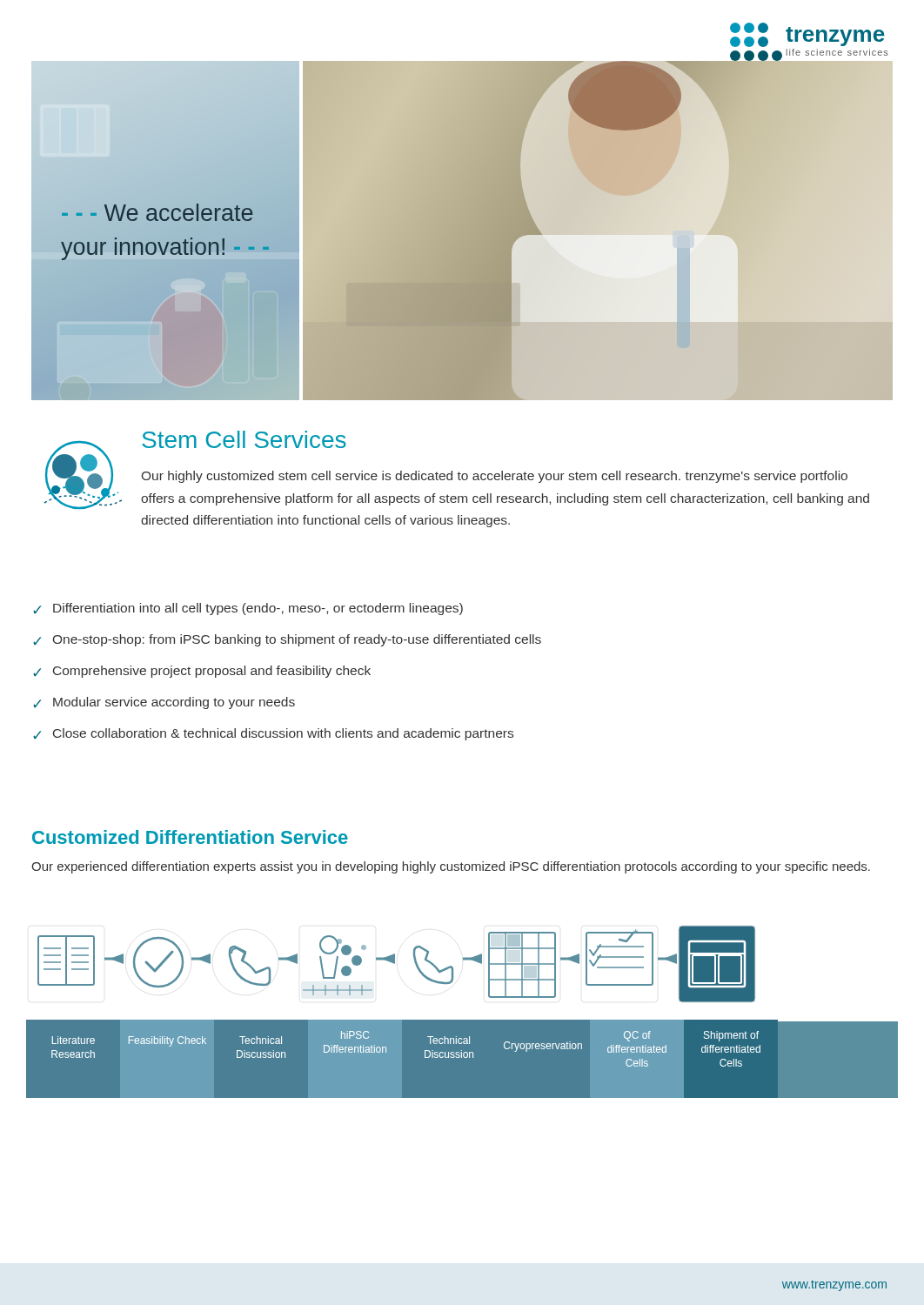Point to the element starting "✓ Modular service"
Screen dimensions: 1305x924
(x=163, y=704)
